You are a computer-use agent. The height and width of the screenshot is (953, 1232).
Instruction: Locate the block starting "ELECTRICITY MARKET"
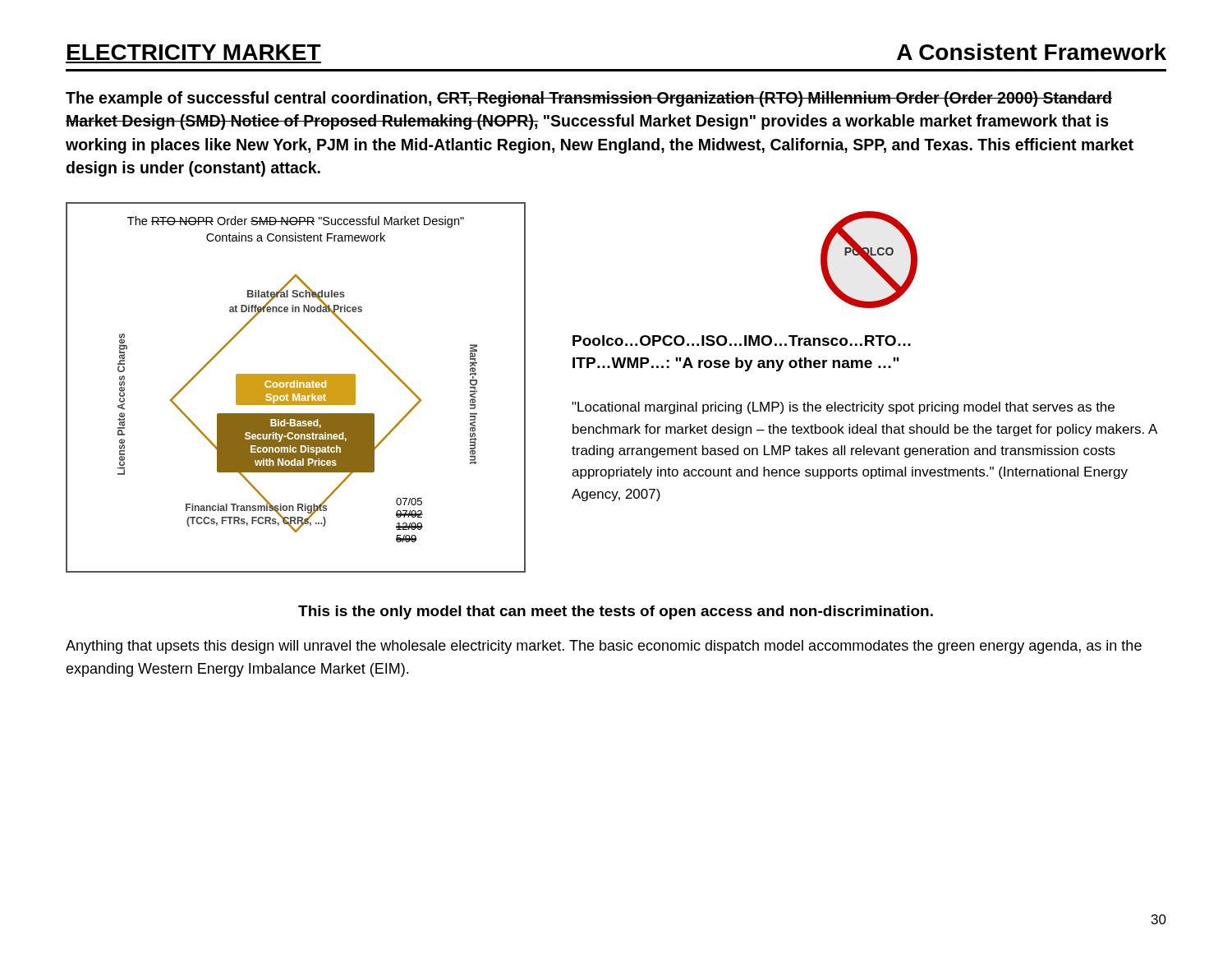193,52
